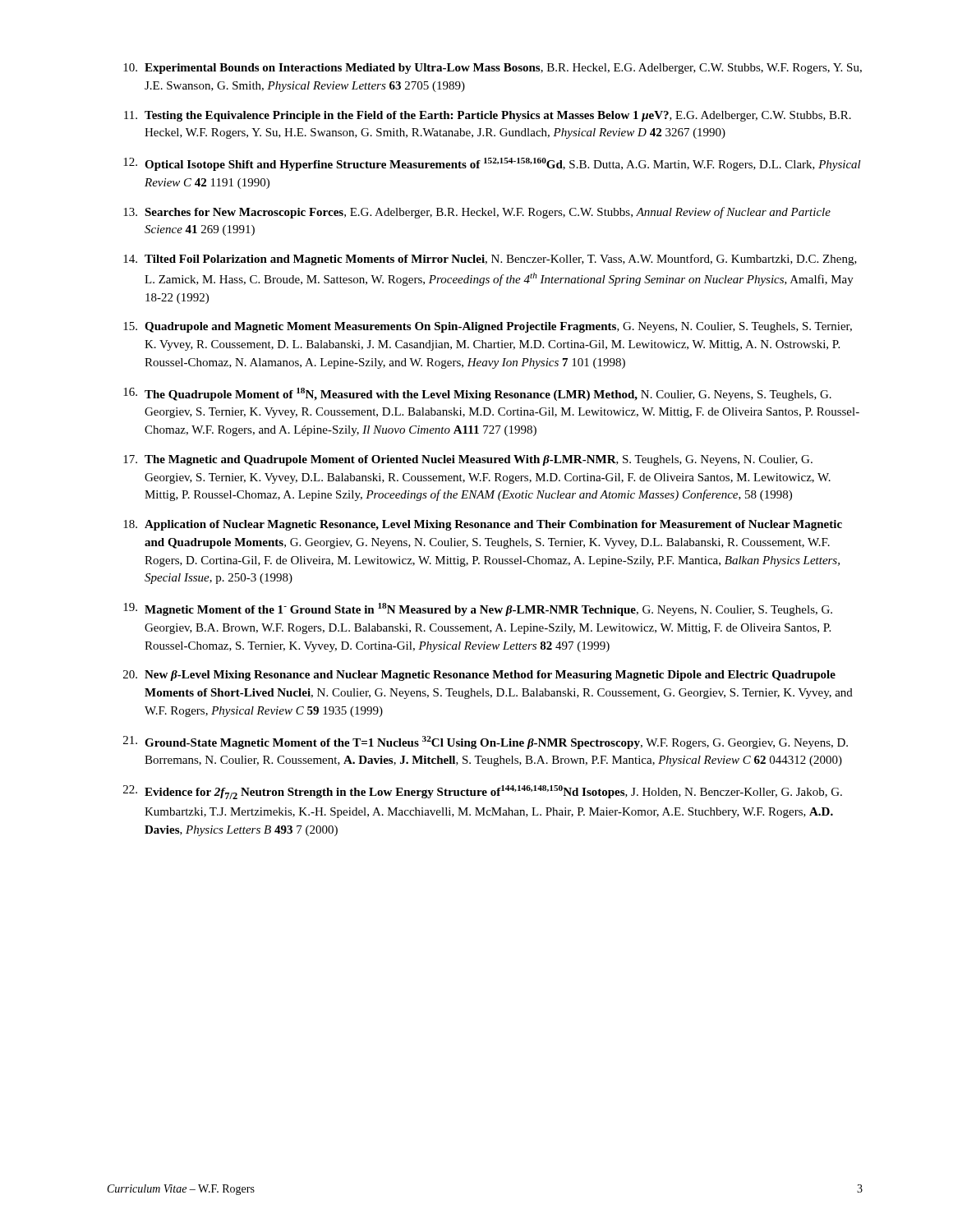Screen dimensions: 1232x953
Task: Click the passage that begins "22. Evidence for"
Action: coord(485,810)
